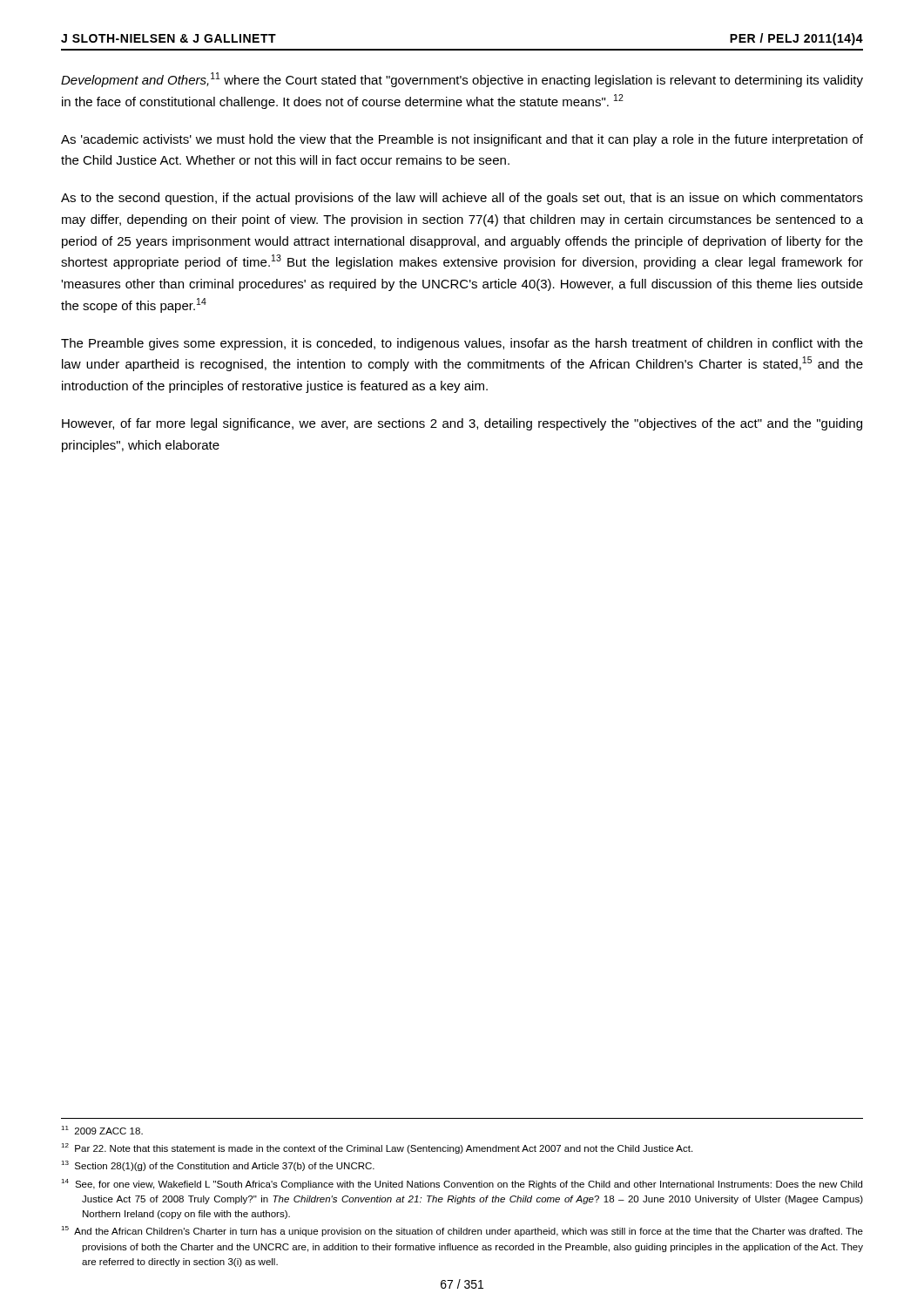Locate the text block that says "The Preamble gives some"
Screen dimensions: 1307x924
tap(462, 364)
